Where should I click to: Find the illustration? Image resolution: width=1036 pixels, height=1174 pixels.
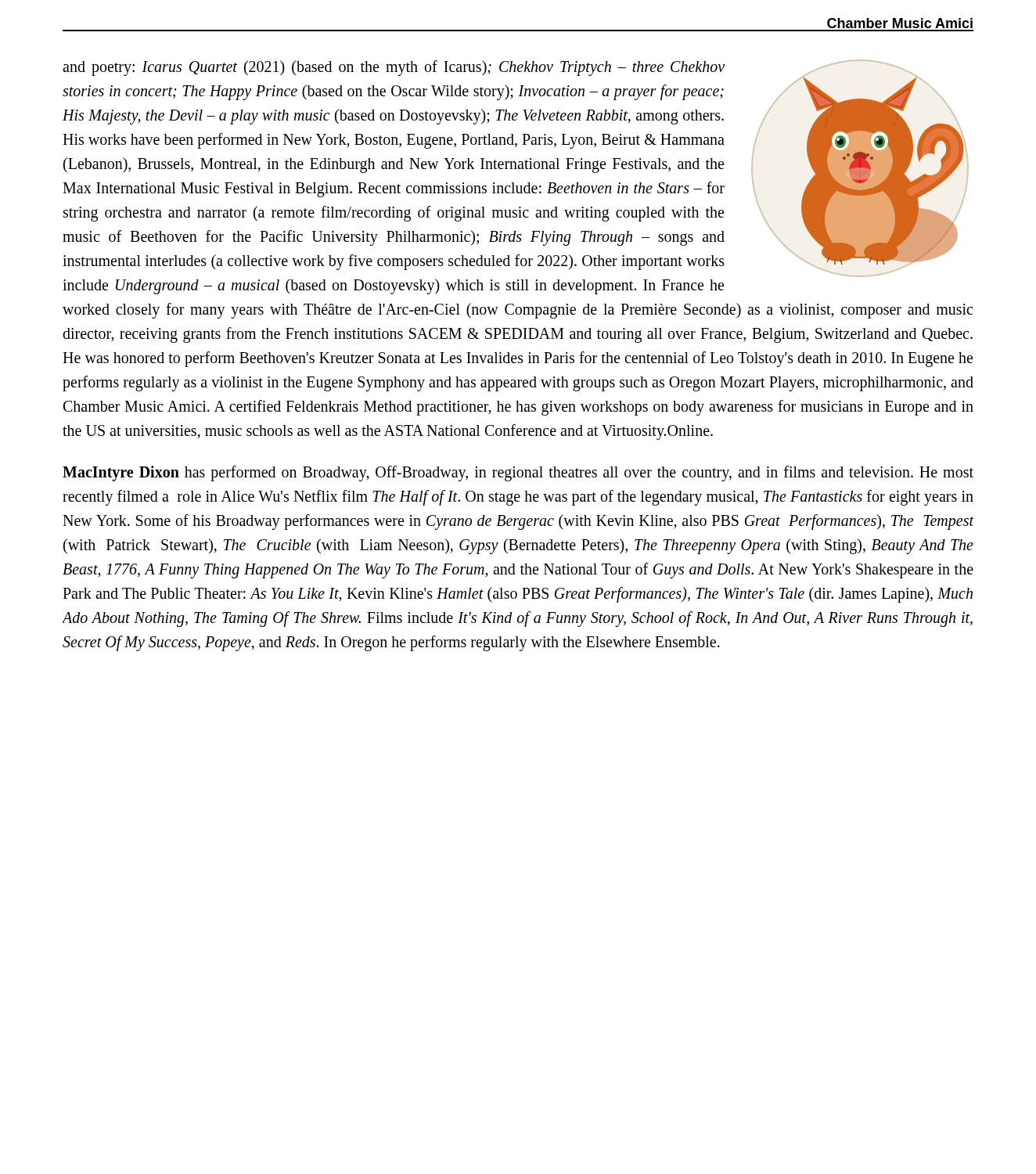click(860, 168)
